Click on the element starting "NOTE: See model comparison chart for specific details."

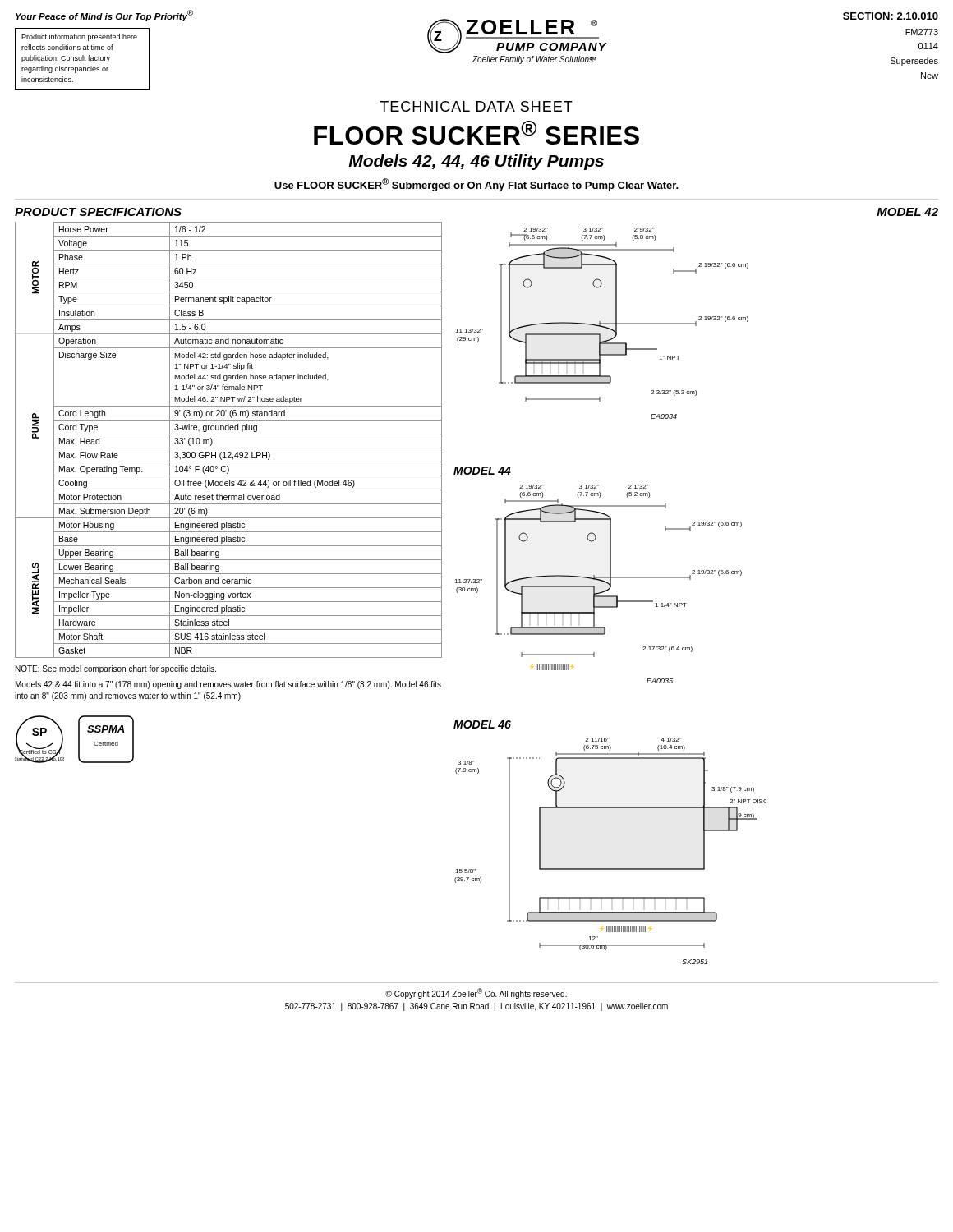click(x=116, y=669)
